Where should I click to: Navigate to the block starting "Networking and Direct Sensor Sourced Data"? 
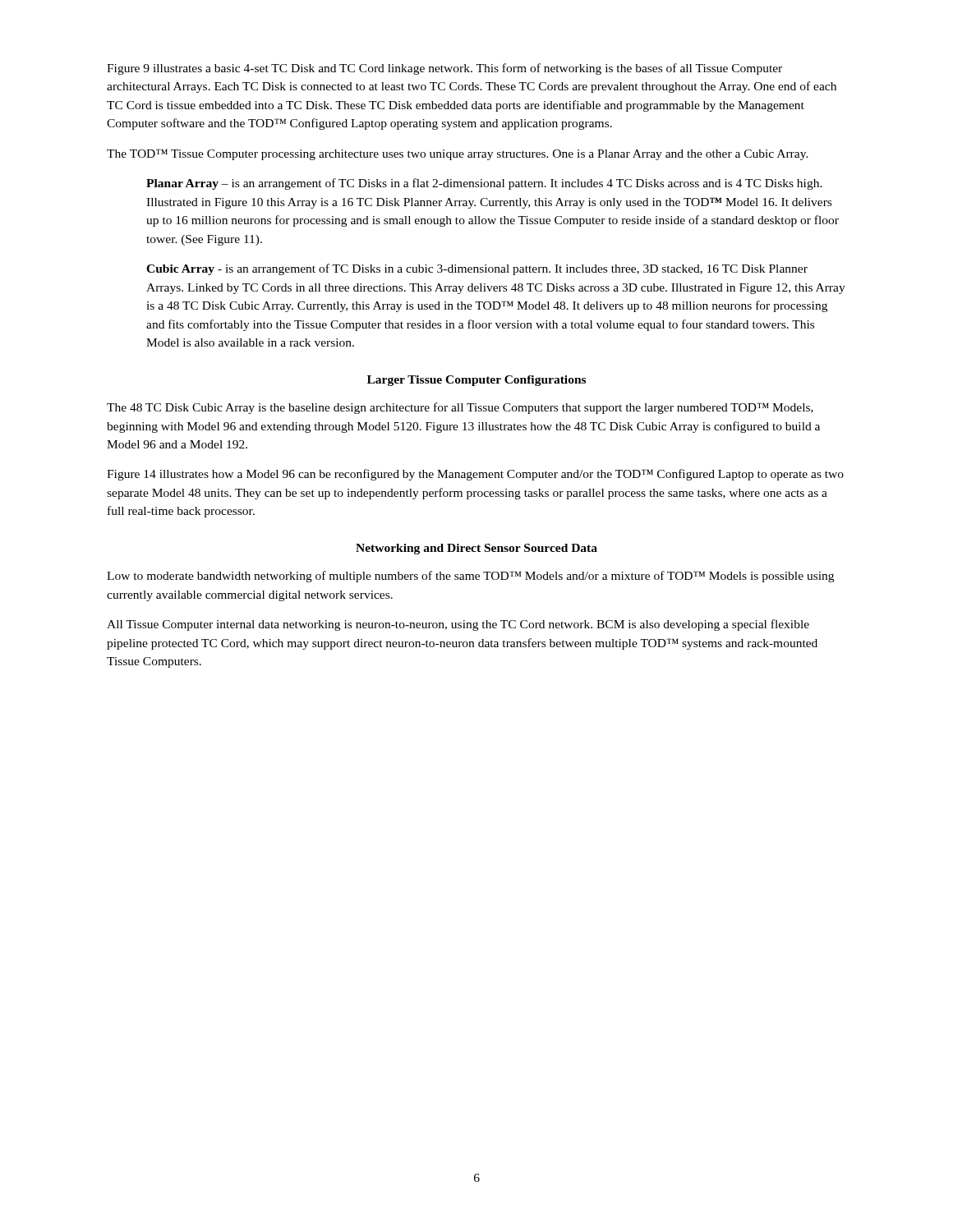(x=476, y=547)
